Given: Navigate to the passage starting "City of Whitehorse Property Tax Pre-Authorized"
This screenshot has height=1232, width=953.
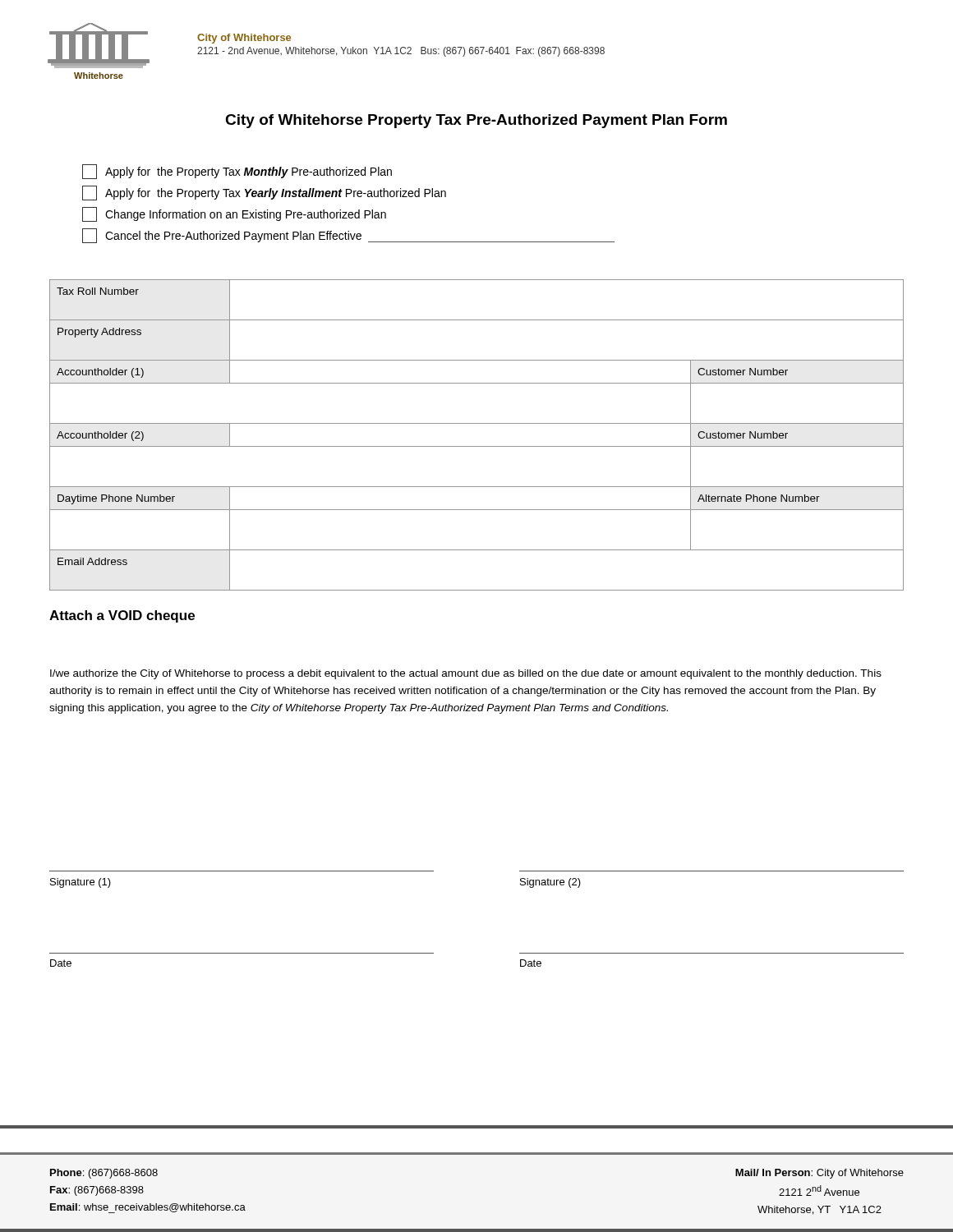Looking at the screenshot, I should coord(476,120).
